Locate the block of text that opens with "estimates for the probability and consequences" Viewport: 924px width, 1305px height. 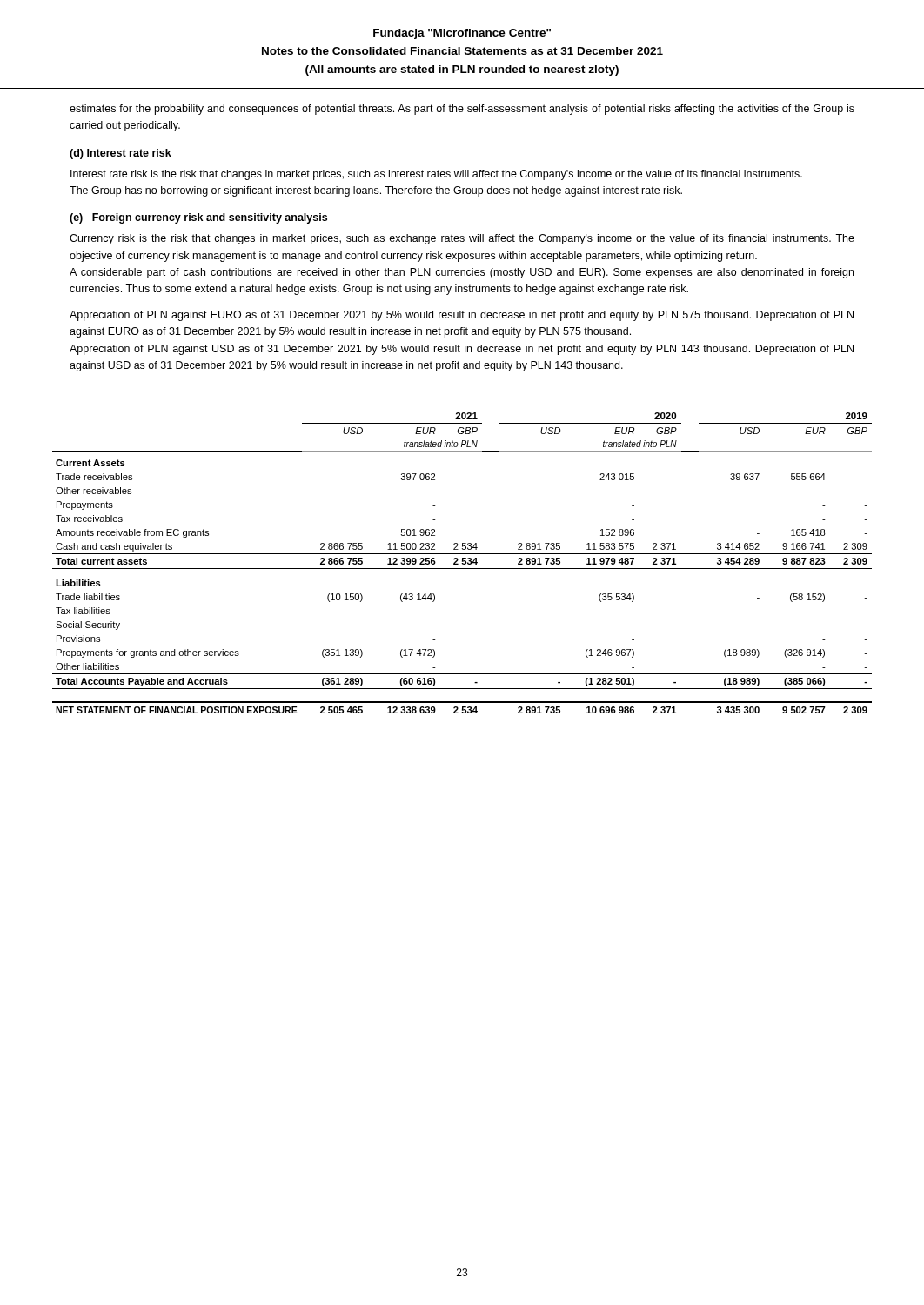pyautogui.click(x=462, y=117)
